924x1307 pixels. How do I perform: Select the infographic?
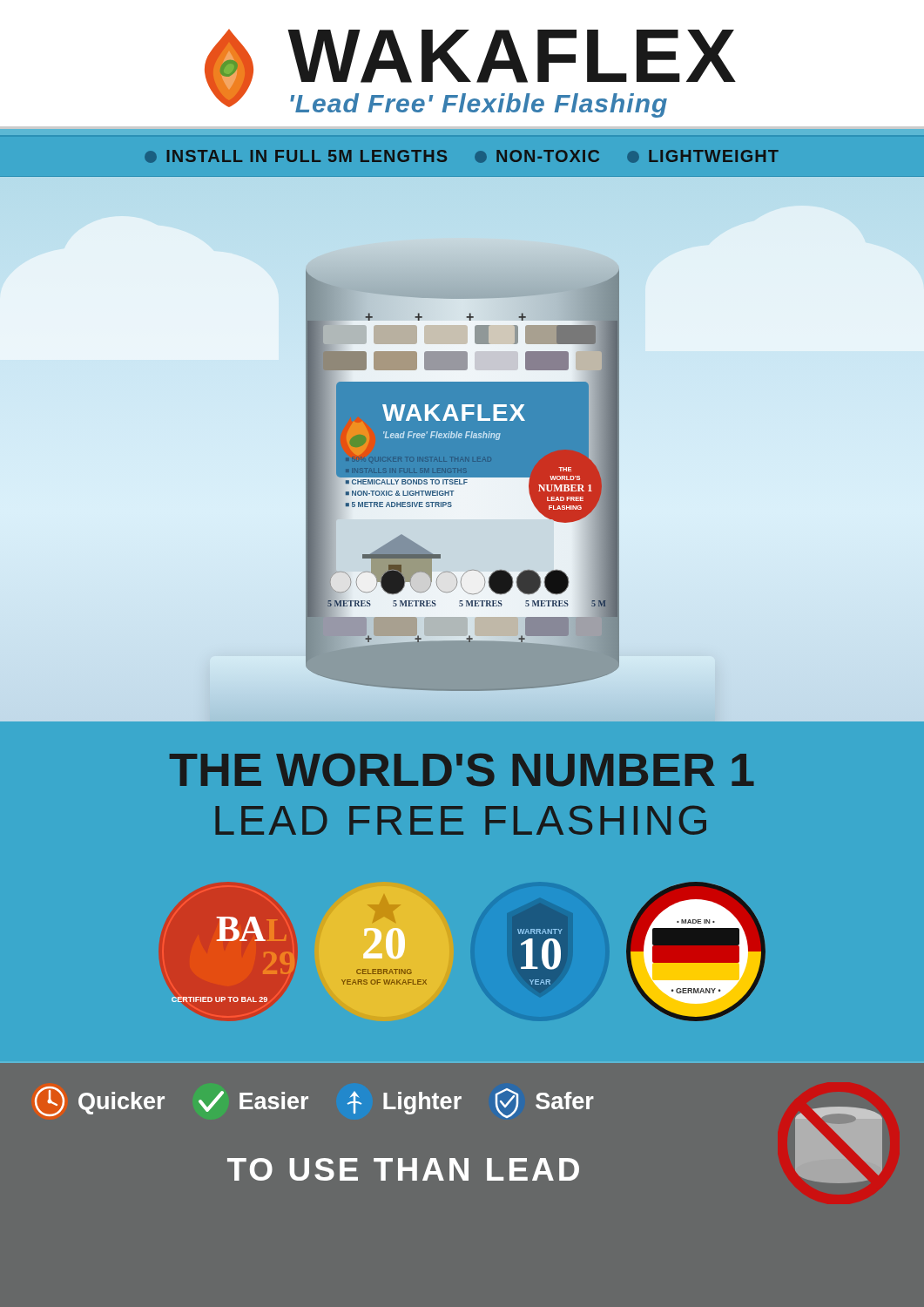462,952
